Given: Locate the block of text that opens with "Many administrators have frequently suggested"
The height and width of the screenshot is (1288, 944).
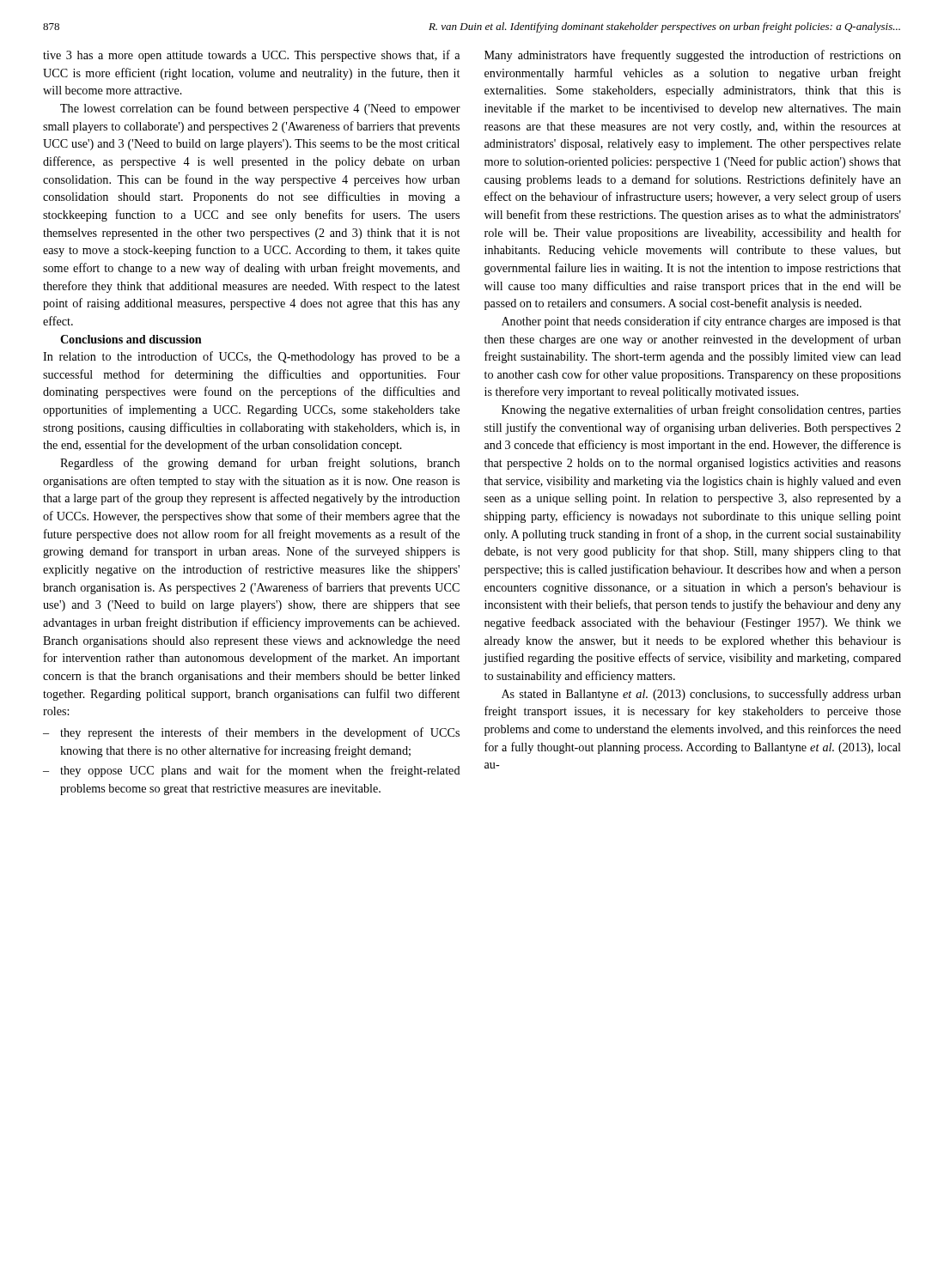Looking at the screenshot, I should (x=693, y=179).
